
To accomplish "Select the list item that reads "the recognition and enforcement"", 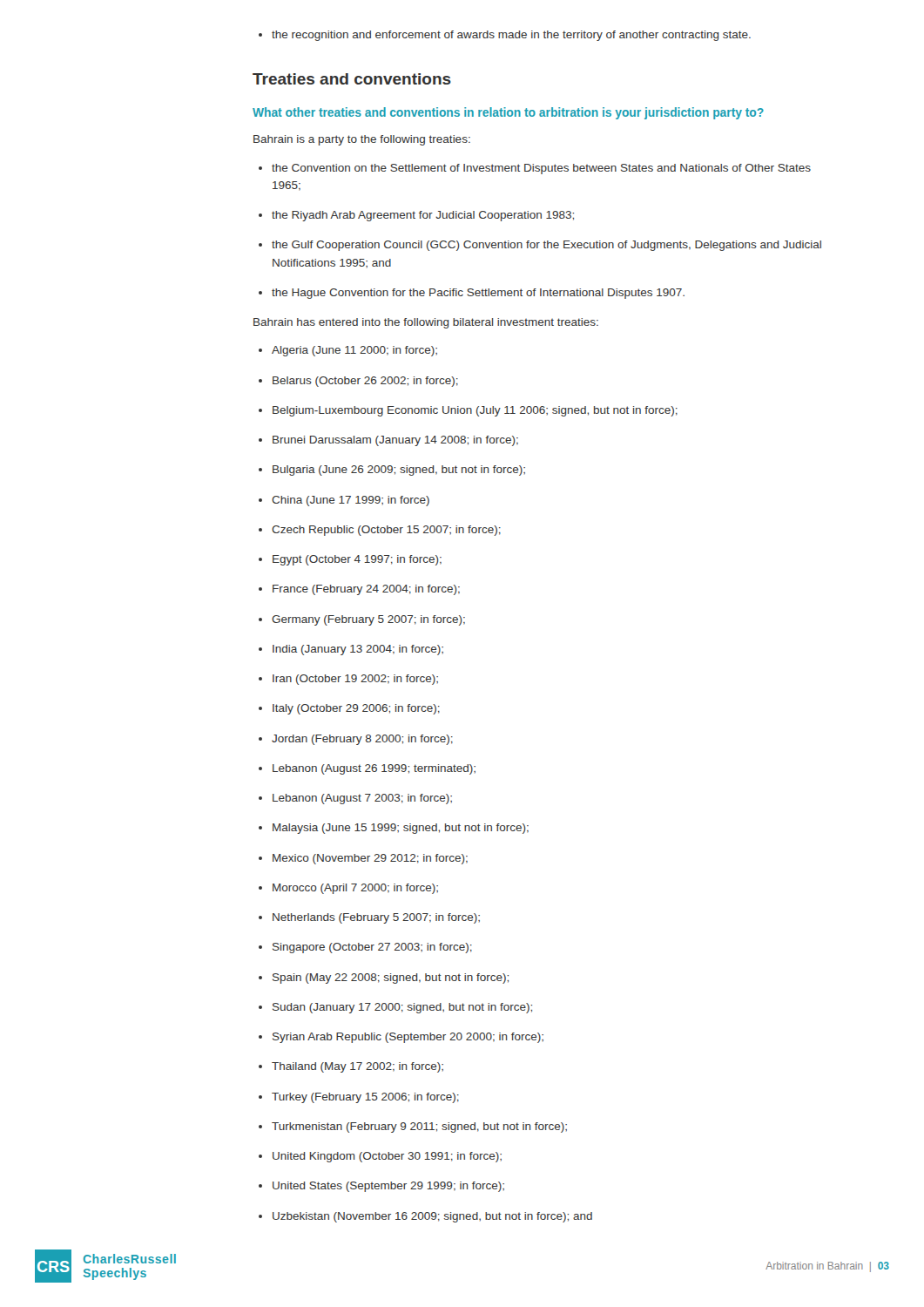I will [540, 35].
